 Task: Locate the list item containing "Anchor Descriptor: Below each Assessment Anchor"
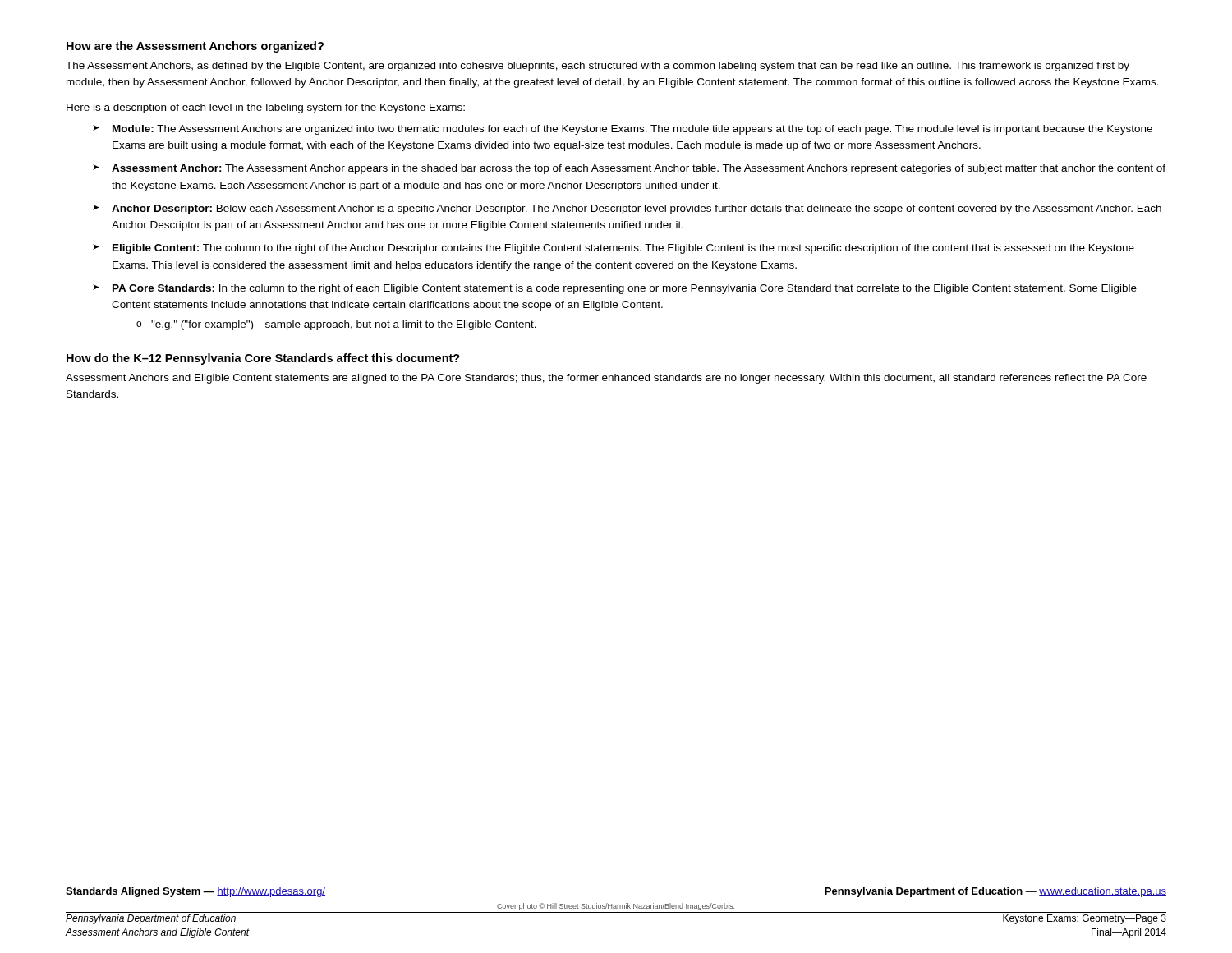[x=637, y=216]
